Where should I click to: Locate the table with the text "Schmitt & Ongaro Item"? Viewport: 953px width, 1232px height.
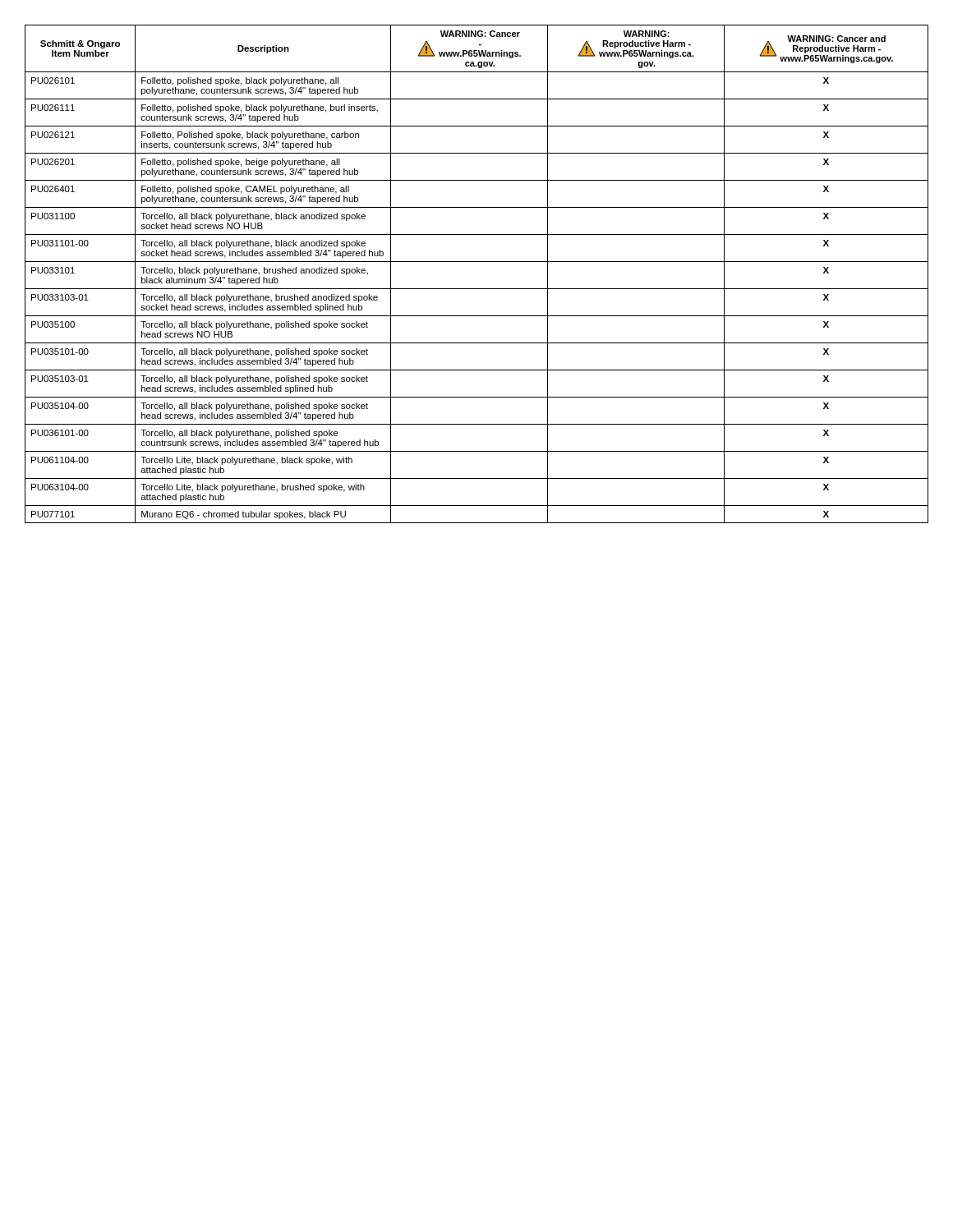pos(476,274)
